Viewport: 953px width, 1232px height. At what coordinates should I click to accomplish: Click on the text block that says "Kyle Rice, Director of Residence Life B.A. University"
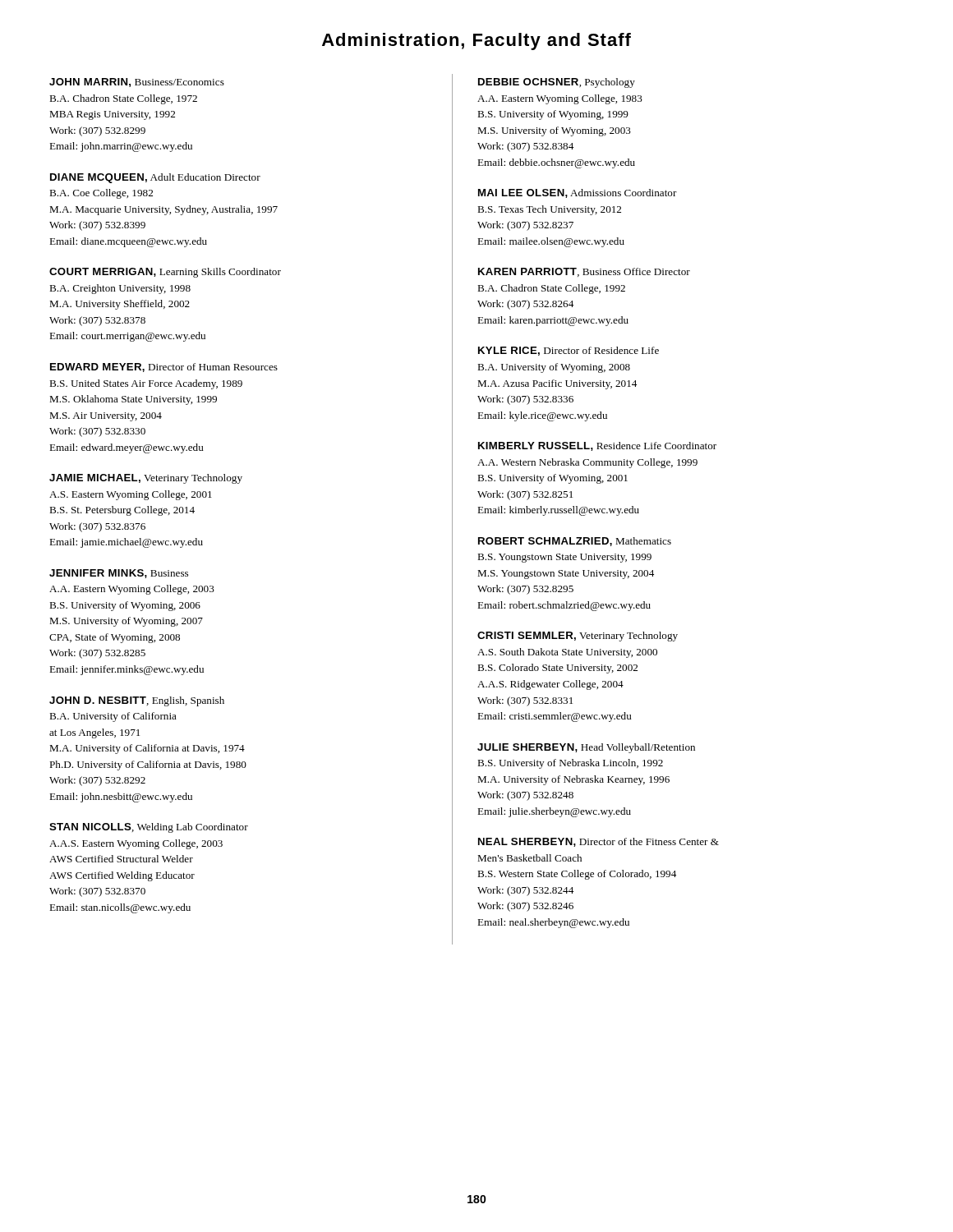(x=568, y=383)
